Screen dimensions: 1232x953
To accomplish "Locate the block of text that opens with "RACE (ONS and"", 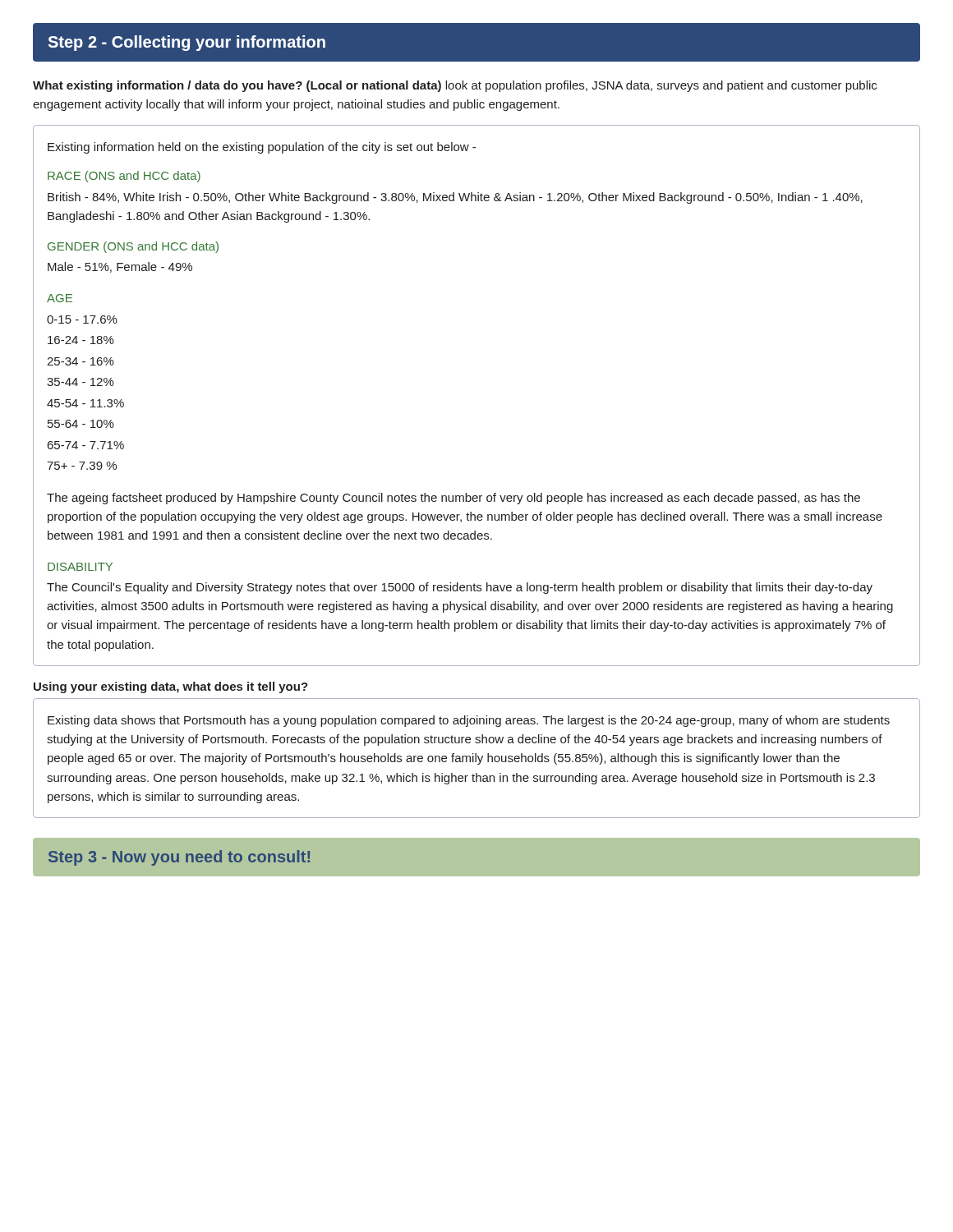I will 476,194.
